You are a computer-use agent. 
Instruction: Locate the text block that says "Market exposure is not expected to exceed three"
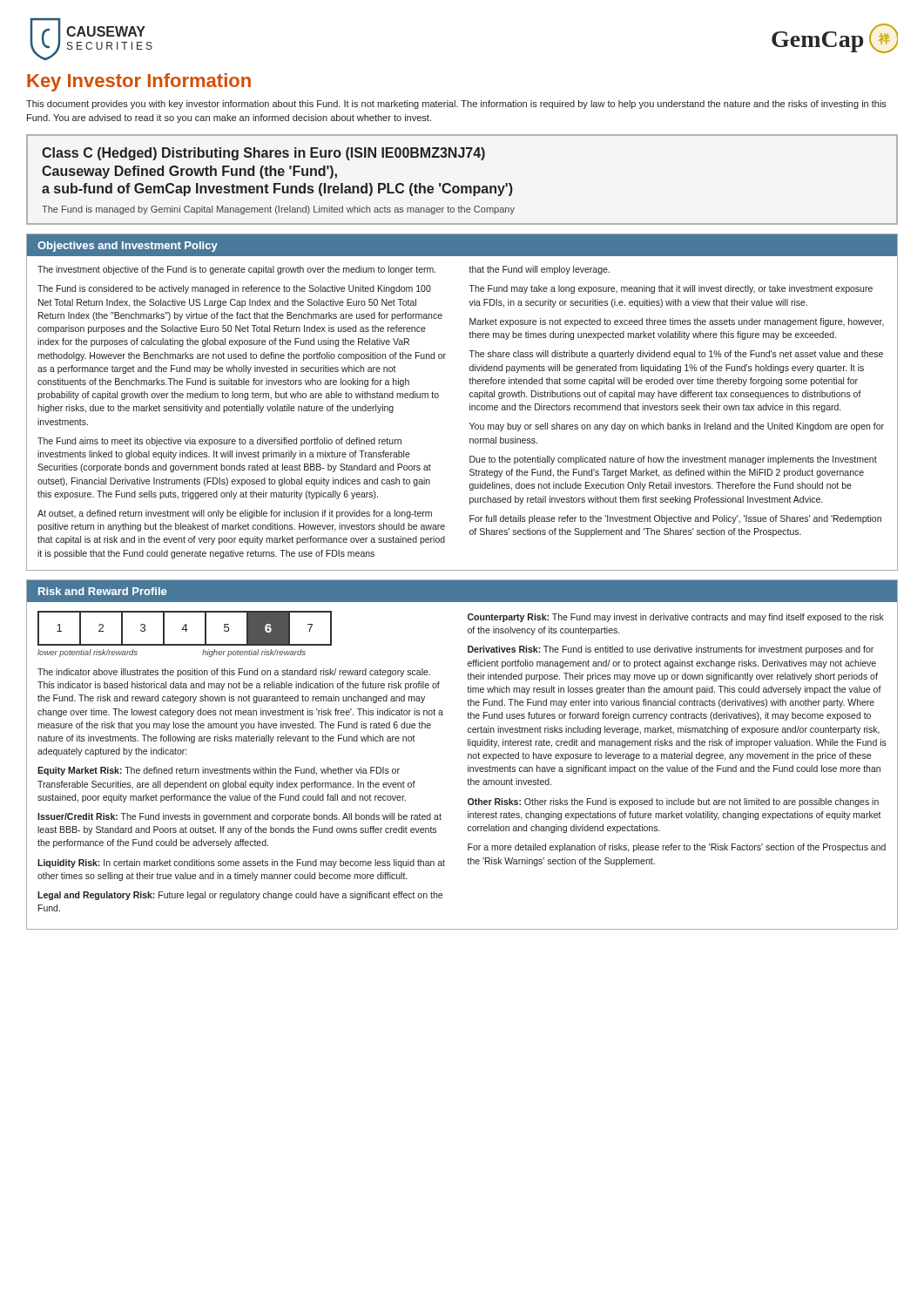[x=677, y=328]
